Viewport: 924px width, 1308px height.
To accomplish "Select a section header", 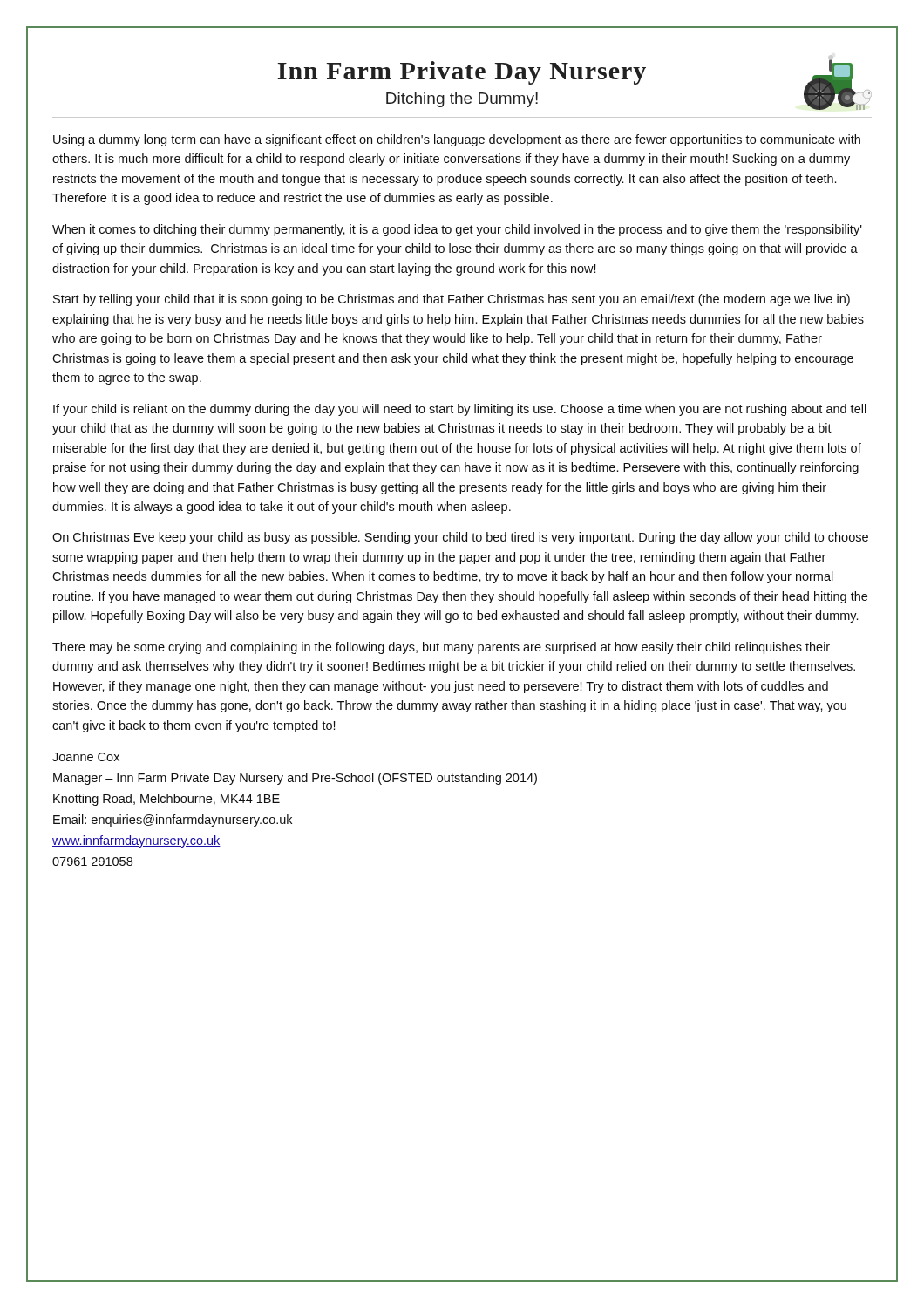I will coord(462,98).
